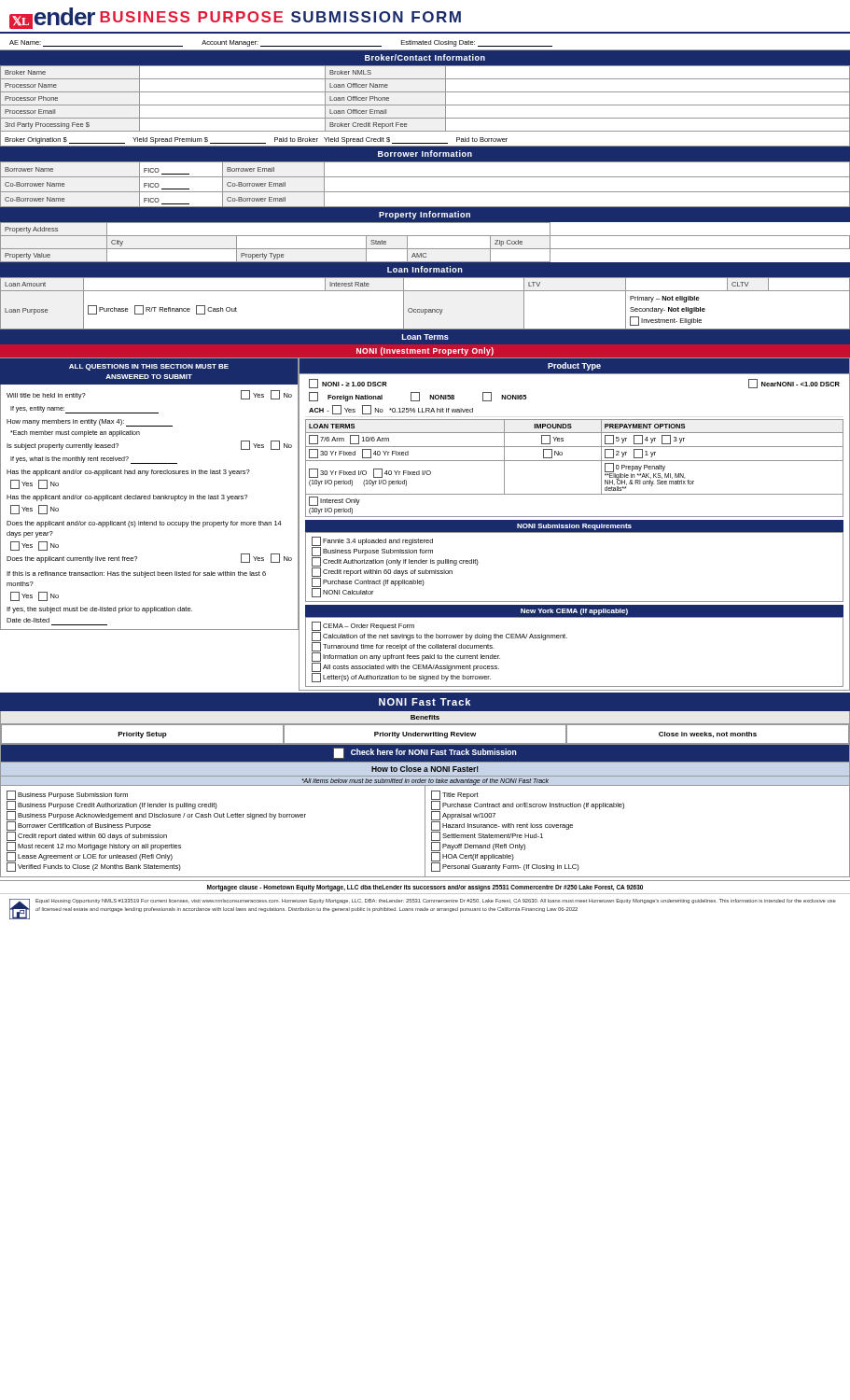Viewport: 850px width, 1400px height.
Task: Select the section header that says "Loan Information"
Action: pyautogui.click(x=425, y=270)
